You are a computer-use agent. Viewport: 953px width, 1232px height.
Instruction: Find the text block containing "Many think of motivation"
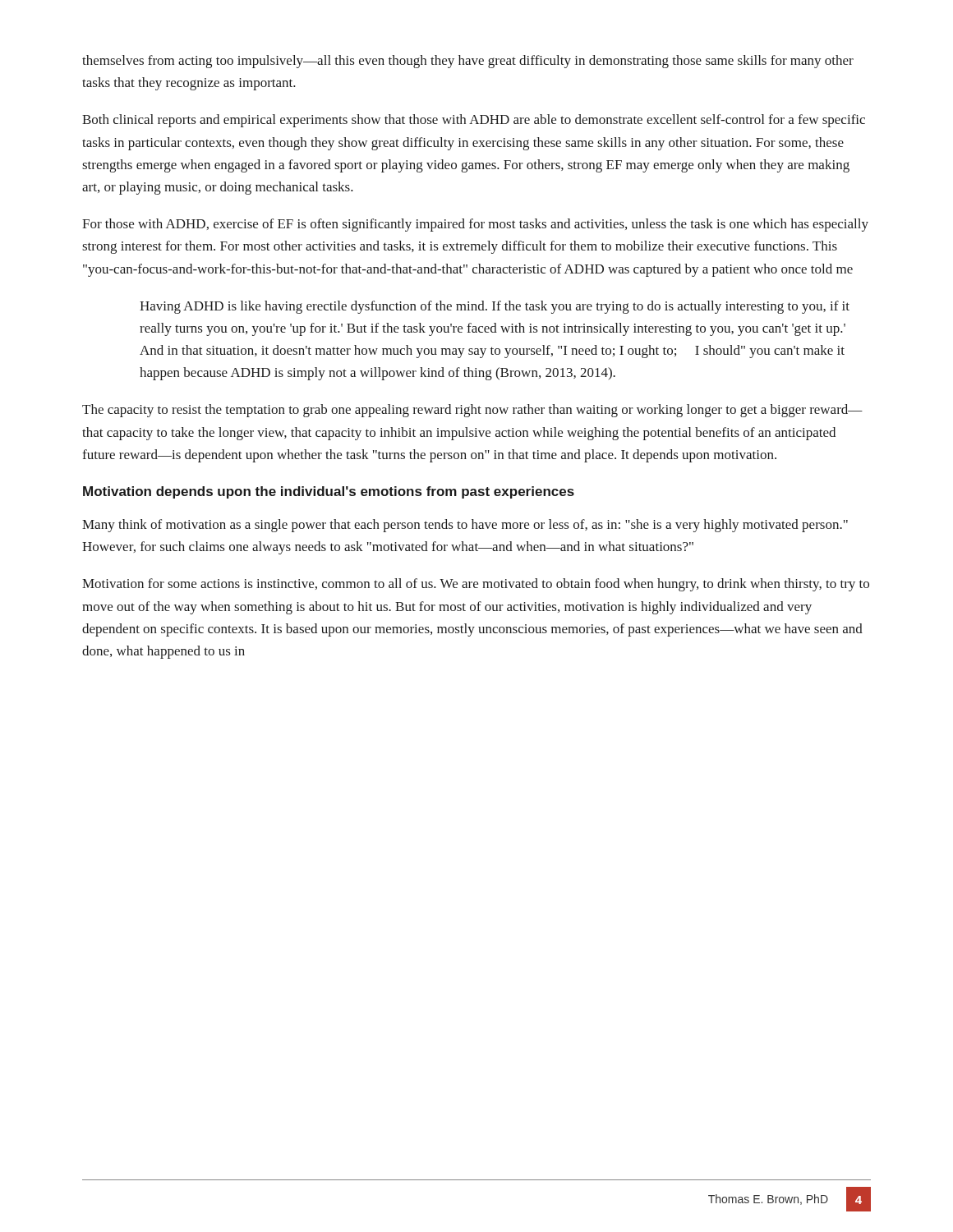(x=476, y=536)
